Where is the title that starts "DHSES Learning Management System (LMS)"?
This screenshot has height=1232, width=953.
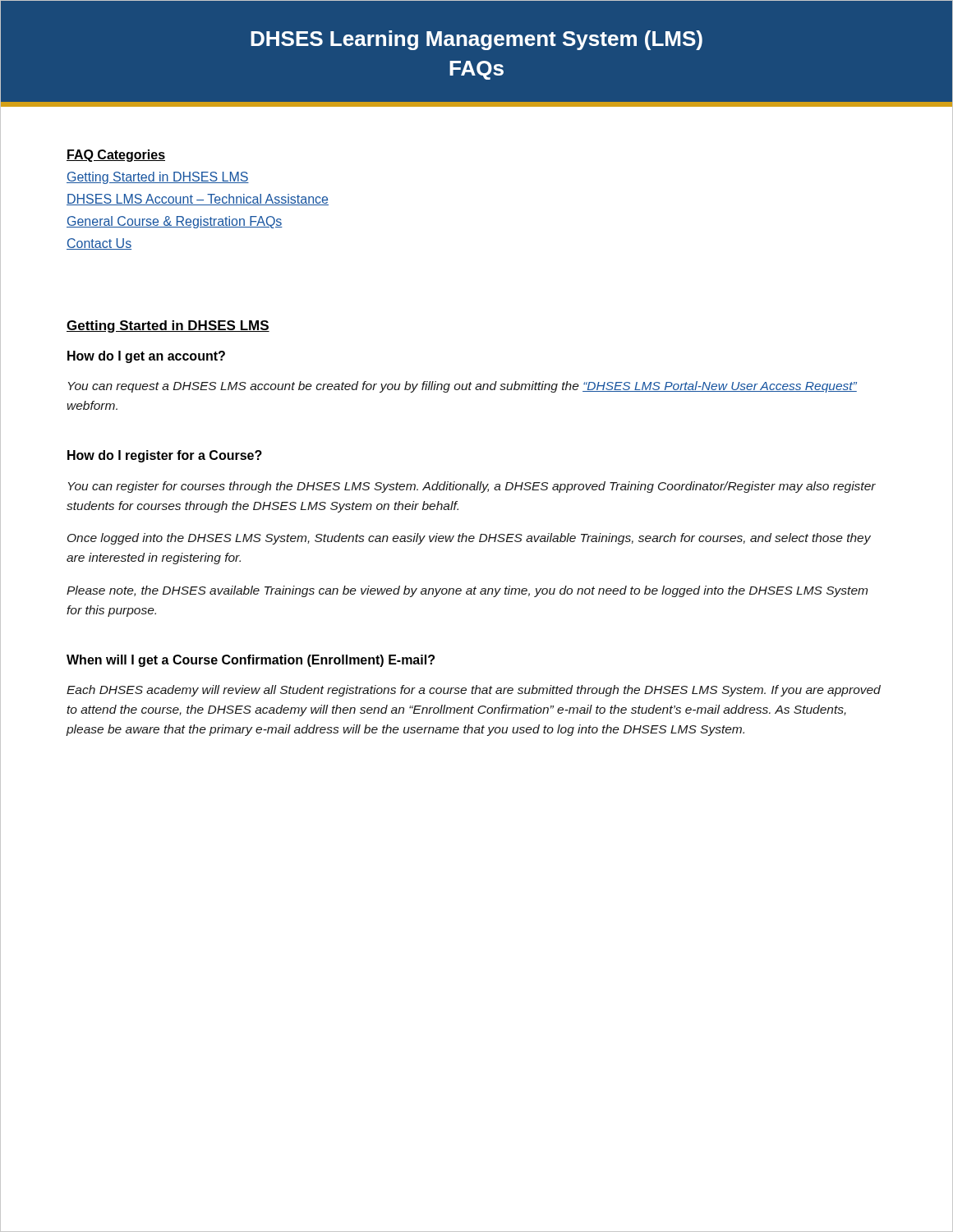(x=476, y=51)
